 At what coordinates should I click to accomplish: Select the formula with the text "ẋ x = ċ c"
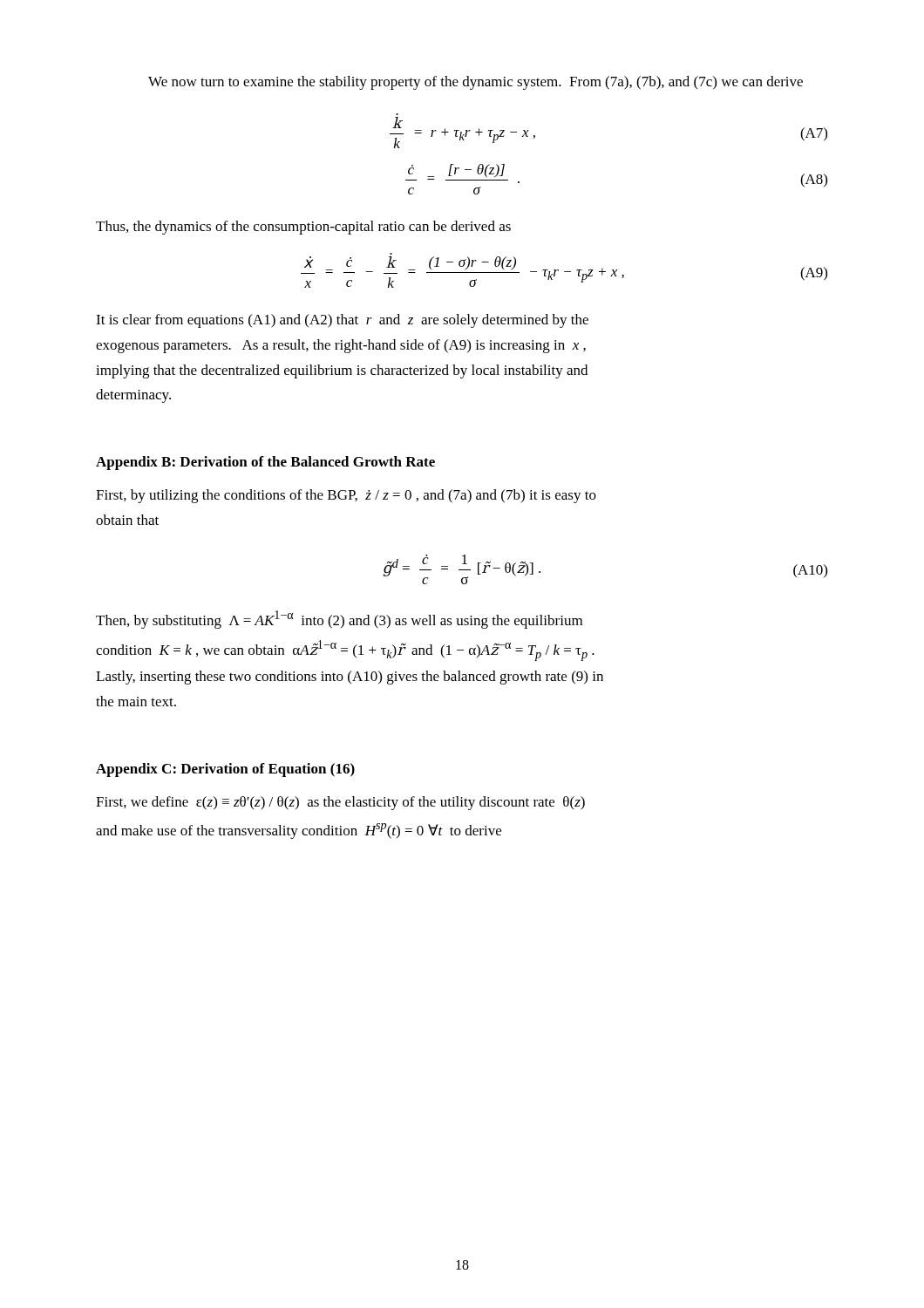click(x=564, y=273)
